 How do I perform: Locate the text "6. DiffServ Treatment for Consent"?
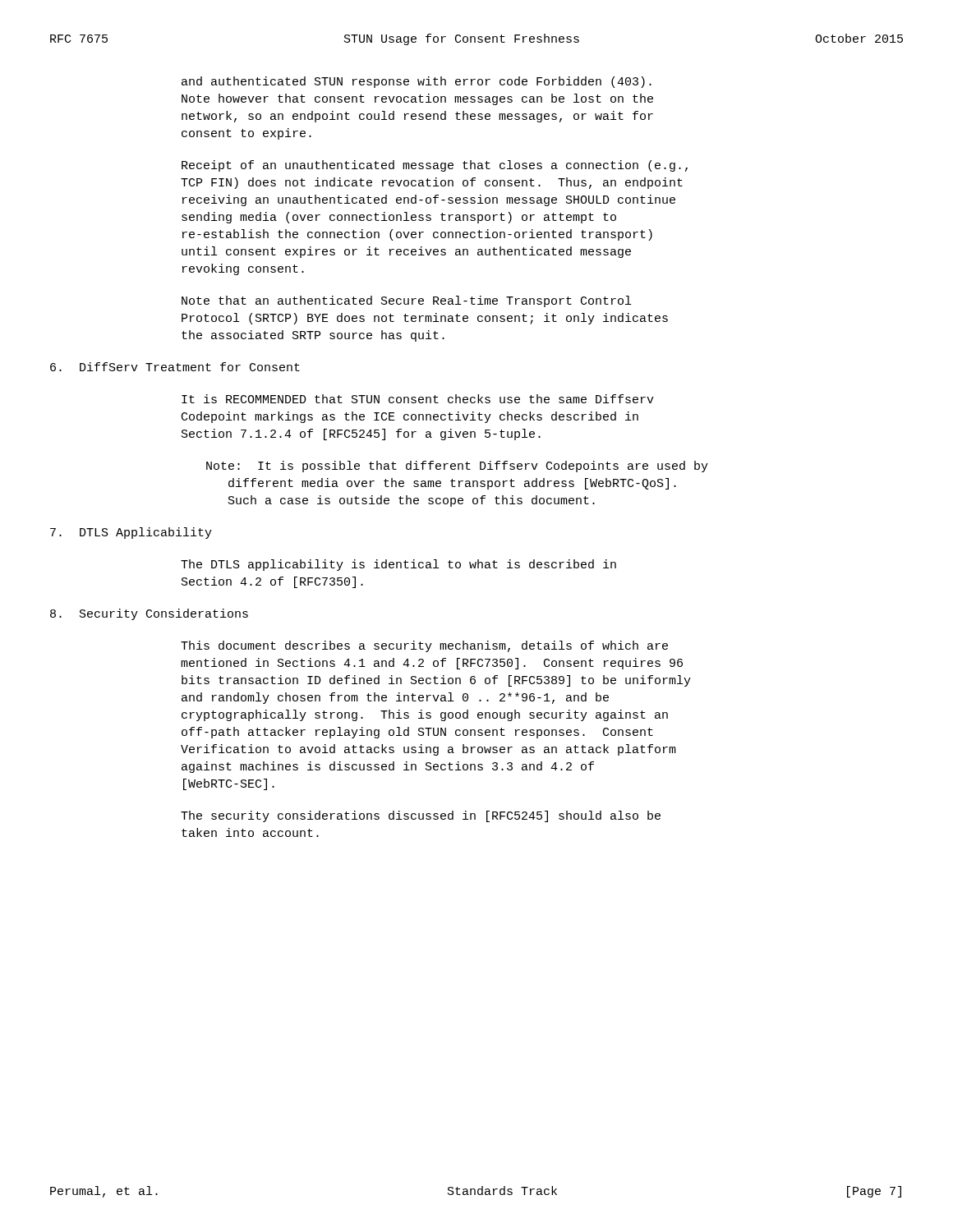[x=175, y=368]
